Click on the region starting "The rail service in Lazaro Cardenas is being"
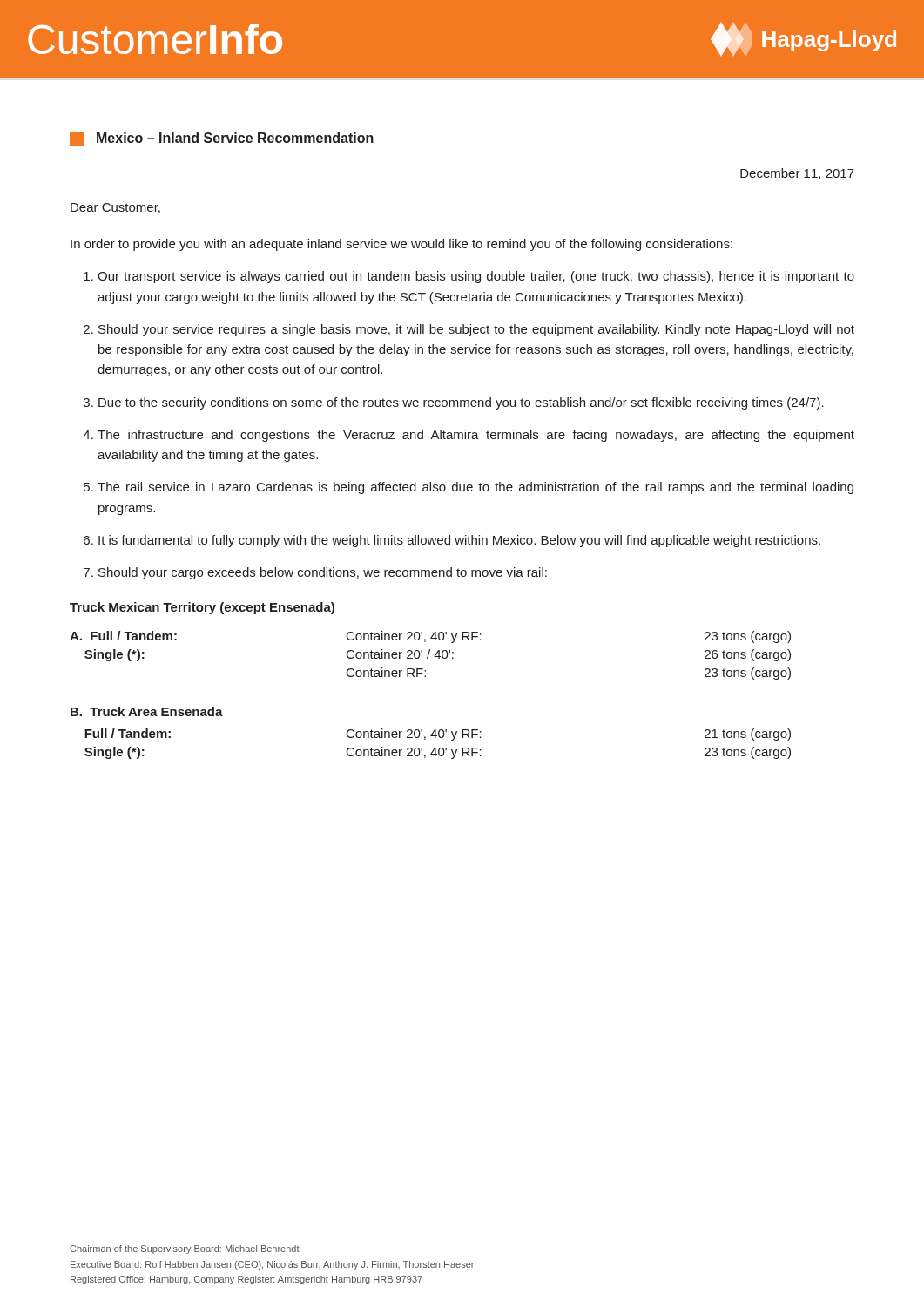The image size is (924, 1307). [x=476, y=497]
